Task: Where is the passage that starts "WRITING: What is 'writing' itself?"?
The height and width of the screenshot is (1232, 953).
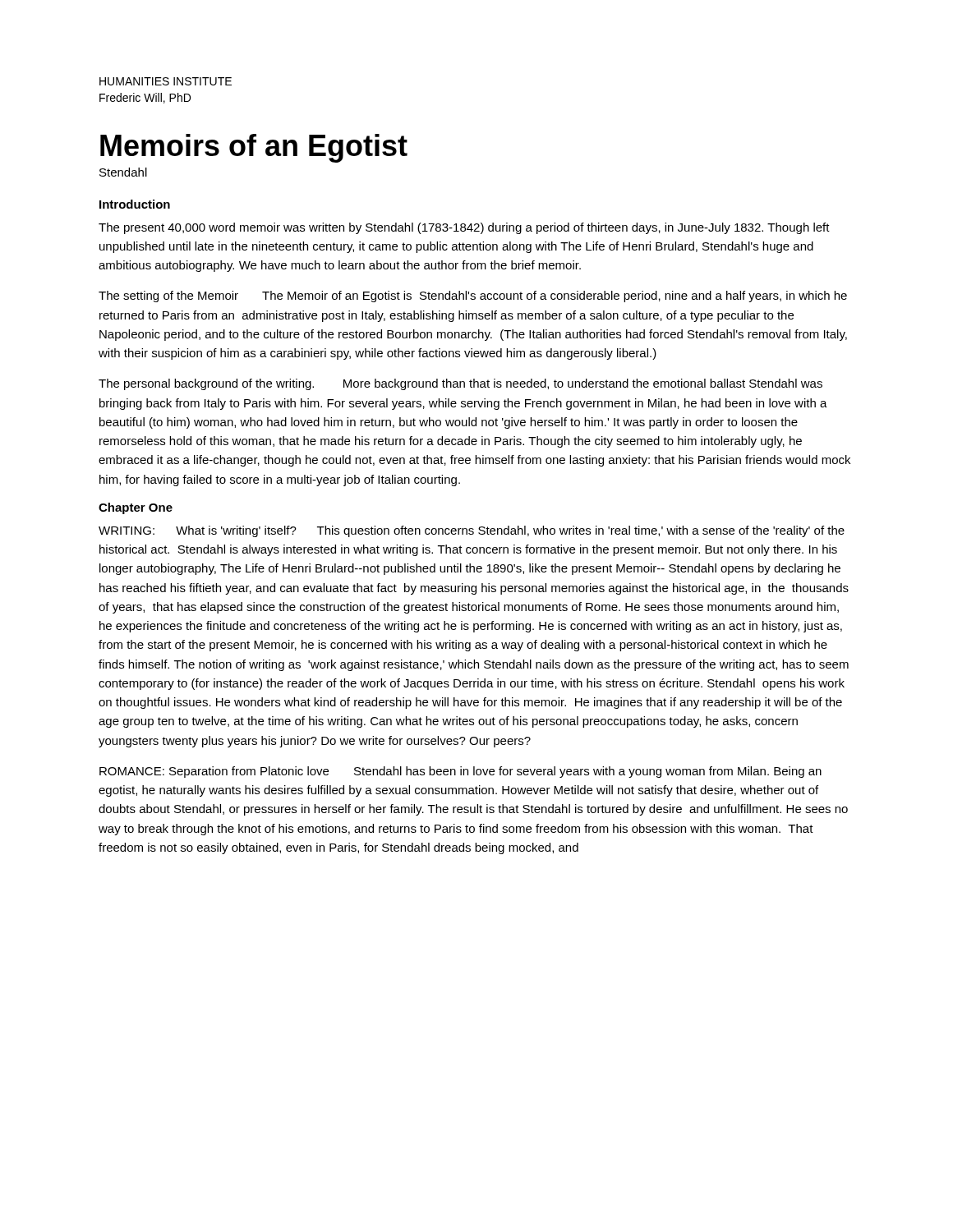Action: click(x=474, y=635)
